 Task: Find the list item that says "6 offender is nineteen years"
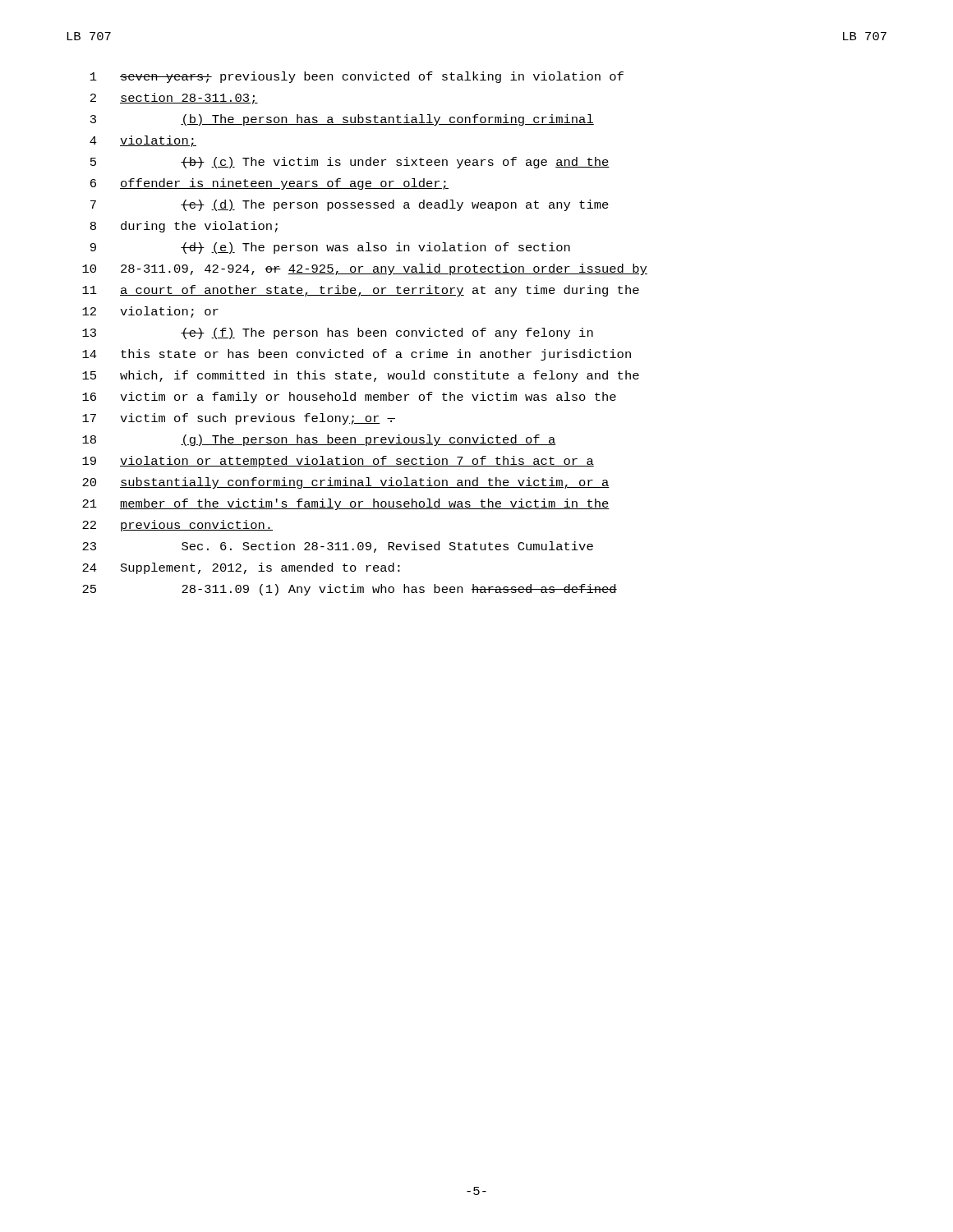tap(269, 184)
